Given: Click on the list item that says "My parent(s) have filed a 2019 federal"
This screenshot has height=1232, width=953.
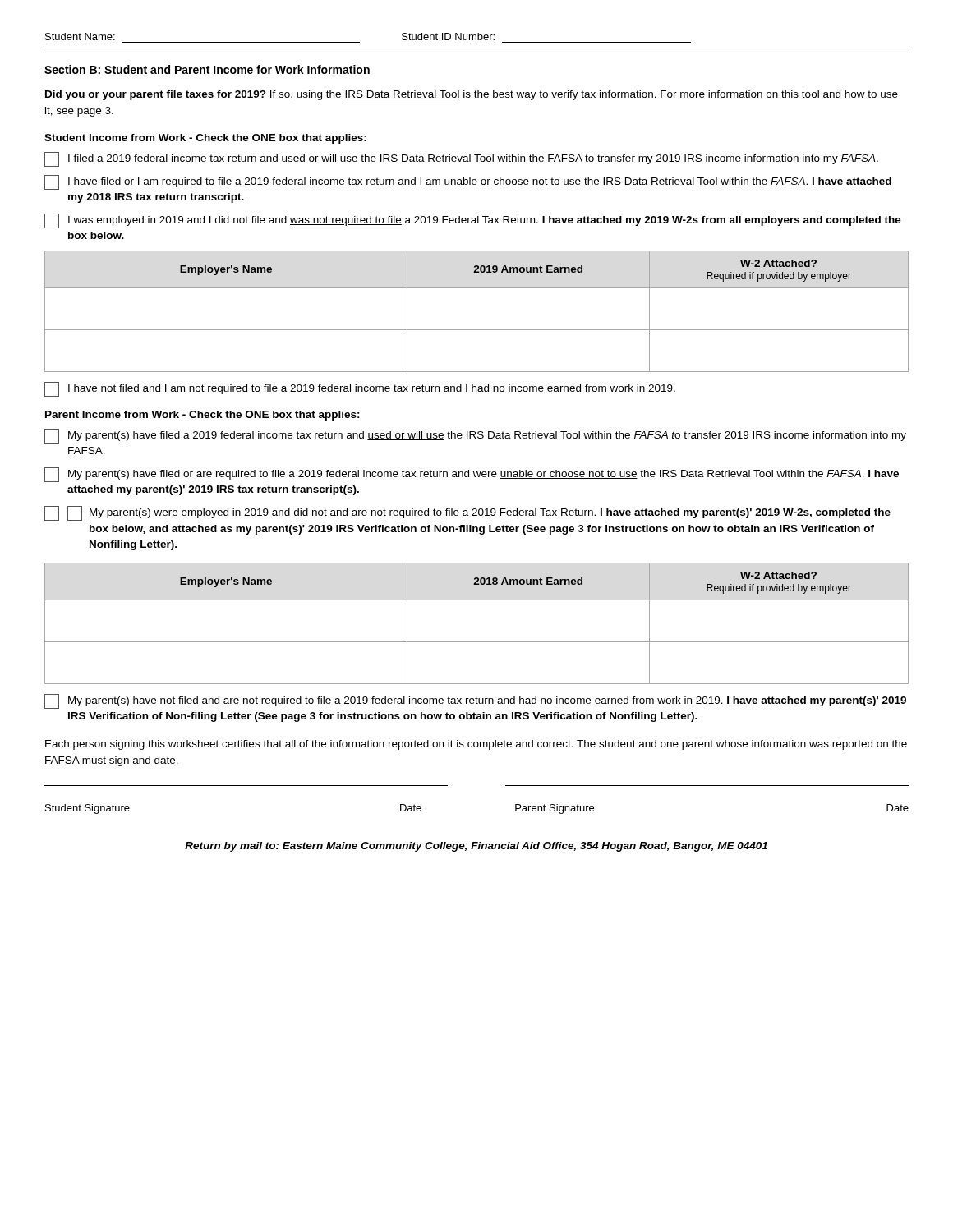Looking at the screenshot, I should (476, 443).
